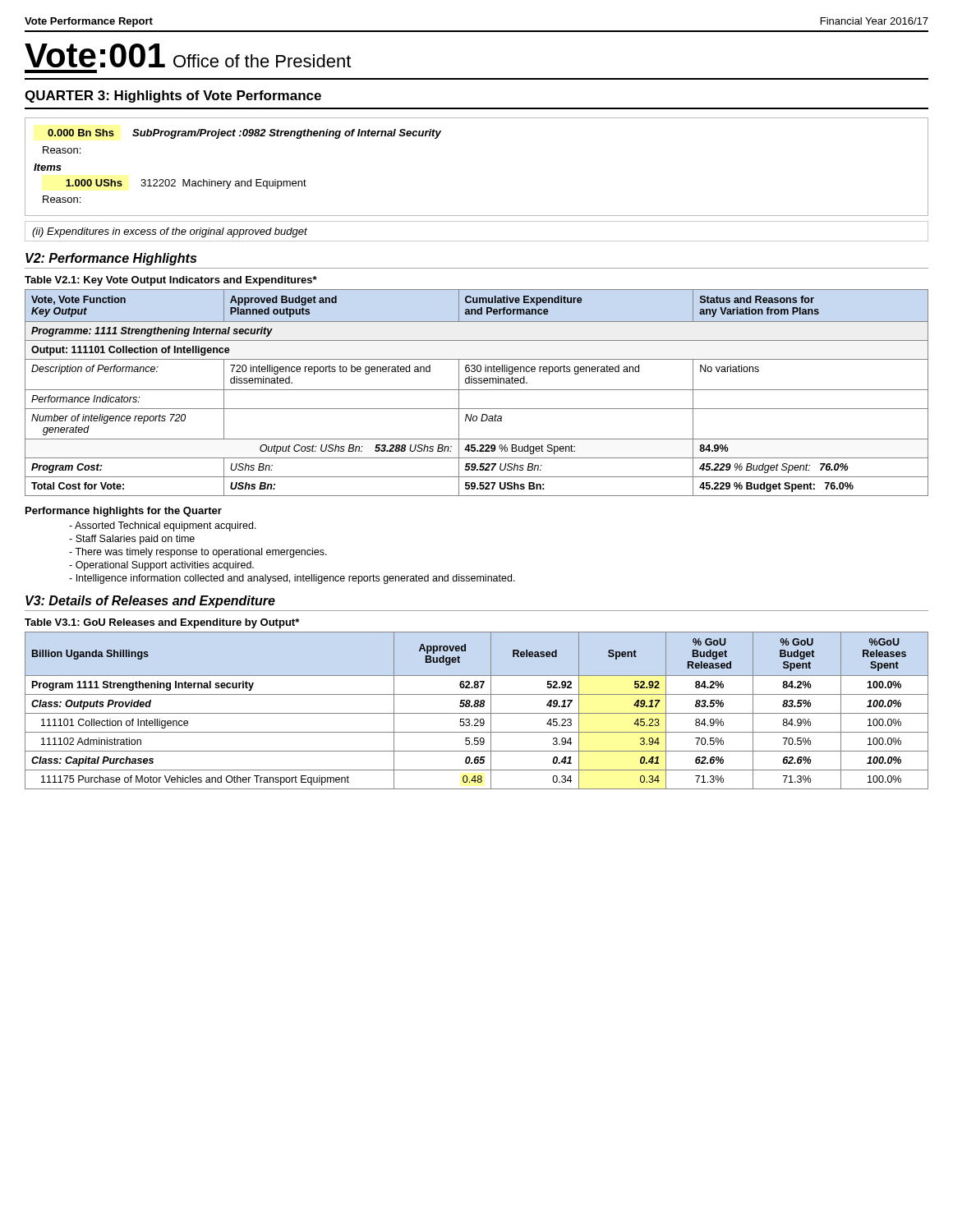
Task: Locate the passage starting "QUARTER 3: Highlights of Vote Performance"
Action: [173, 96]
